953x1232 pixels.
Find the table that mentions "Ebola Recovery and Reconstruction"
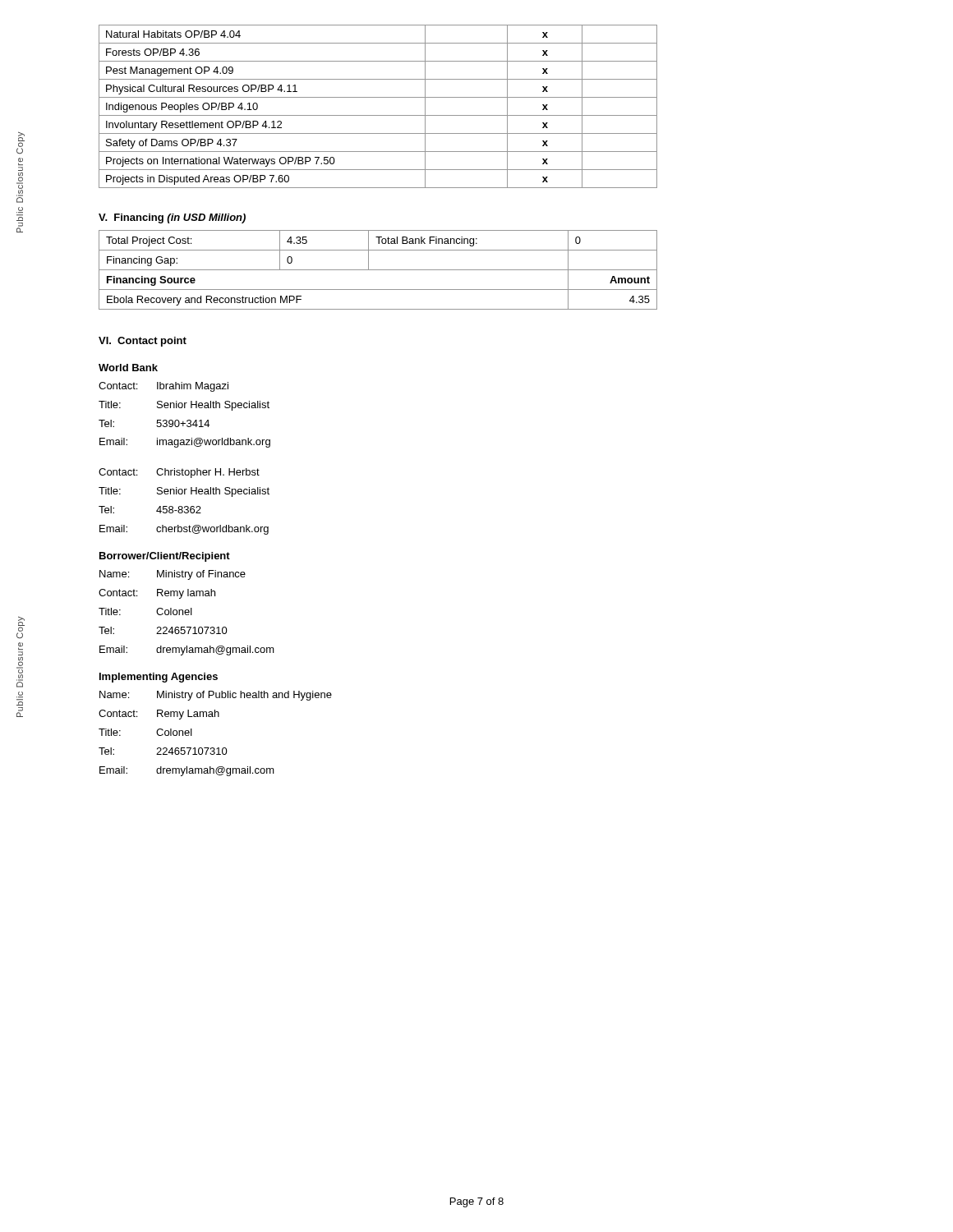coord(489,270)
